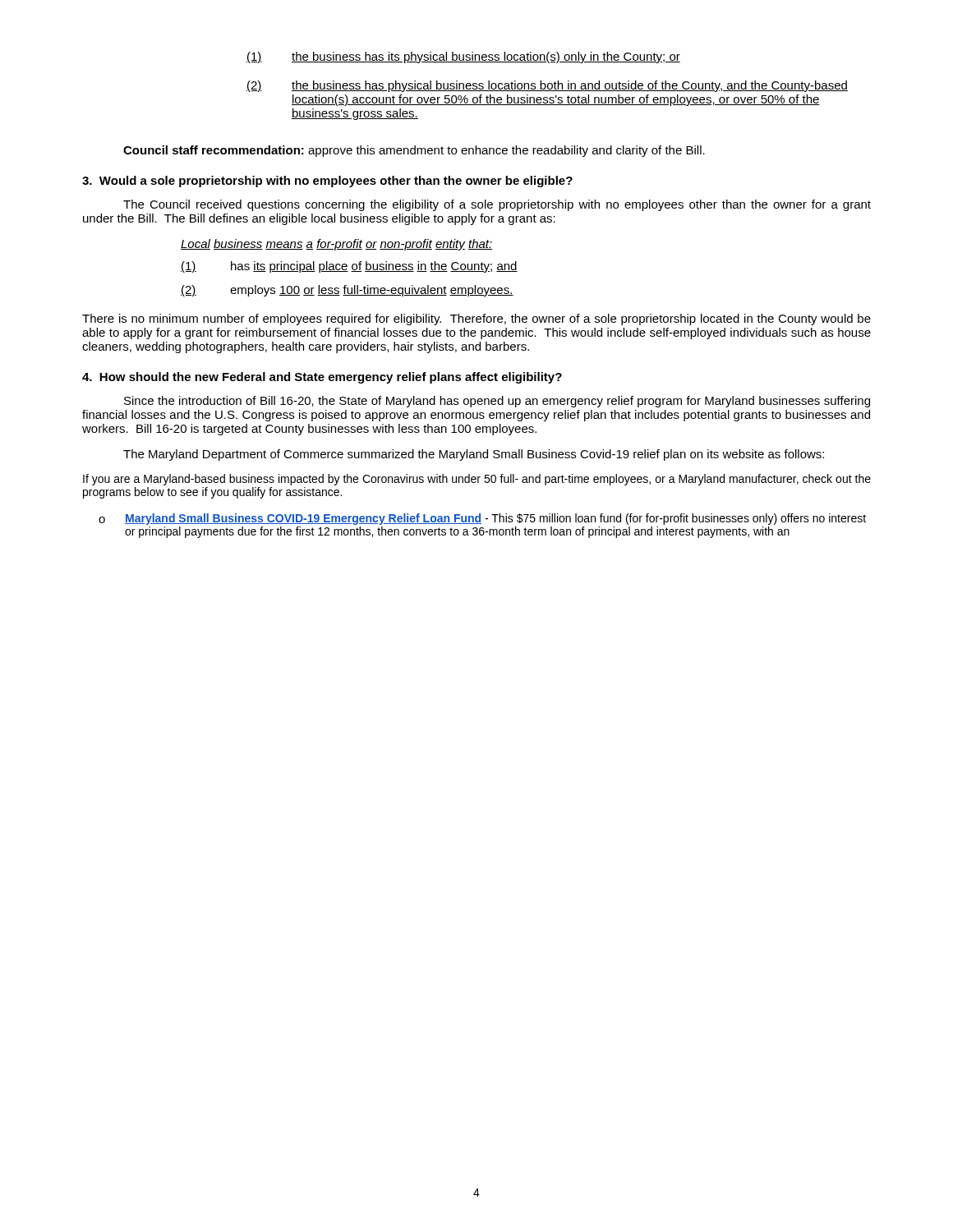Click on the block starting "(2) the business has"
Image resolution: width=953 pixels, height=1232 pixels.
tap(559, 99)
